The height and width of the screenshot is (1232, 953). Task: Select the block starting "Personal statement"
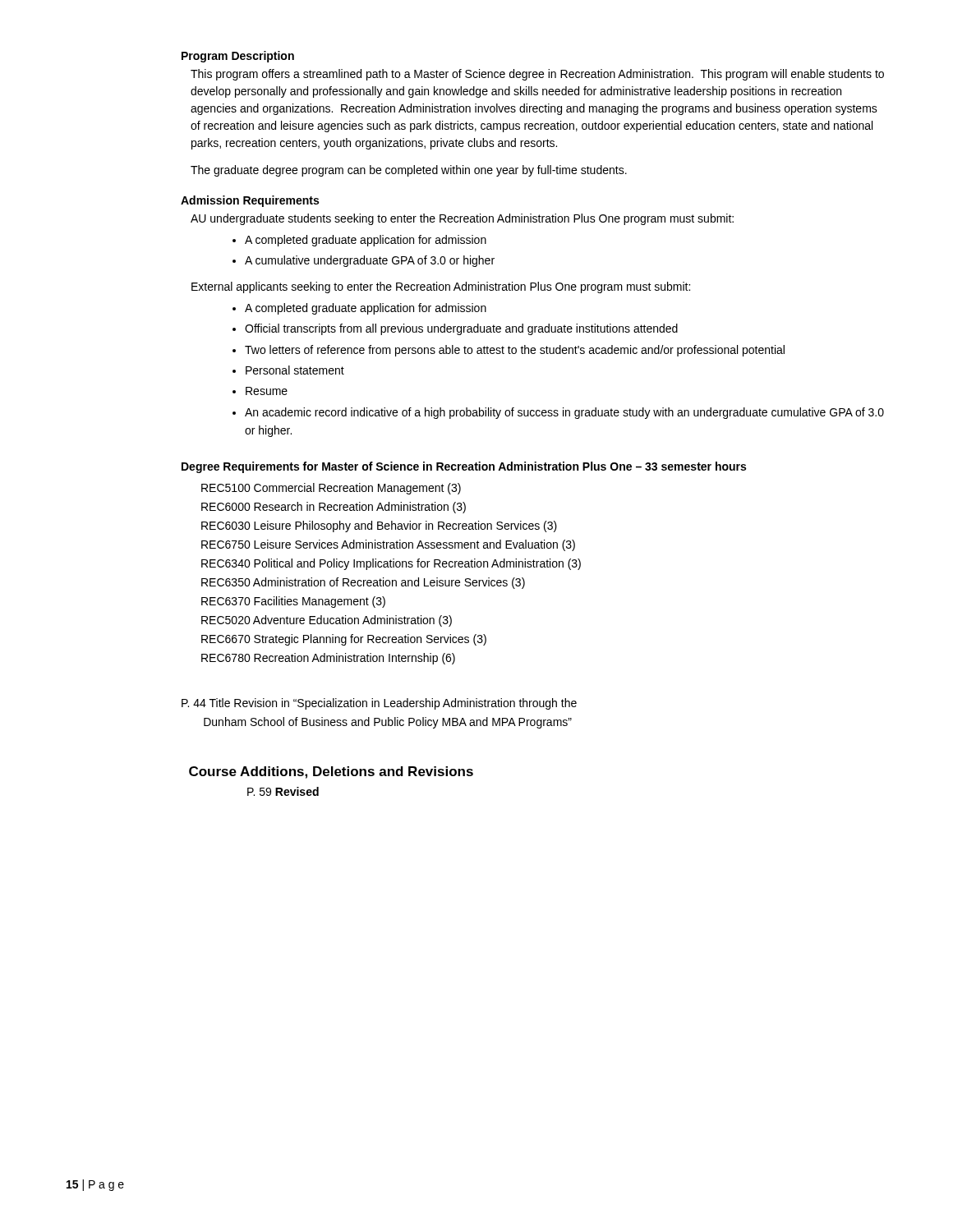(x=294, y=370)
